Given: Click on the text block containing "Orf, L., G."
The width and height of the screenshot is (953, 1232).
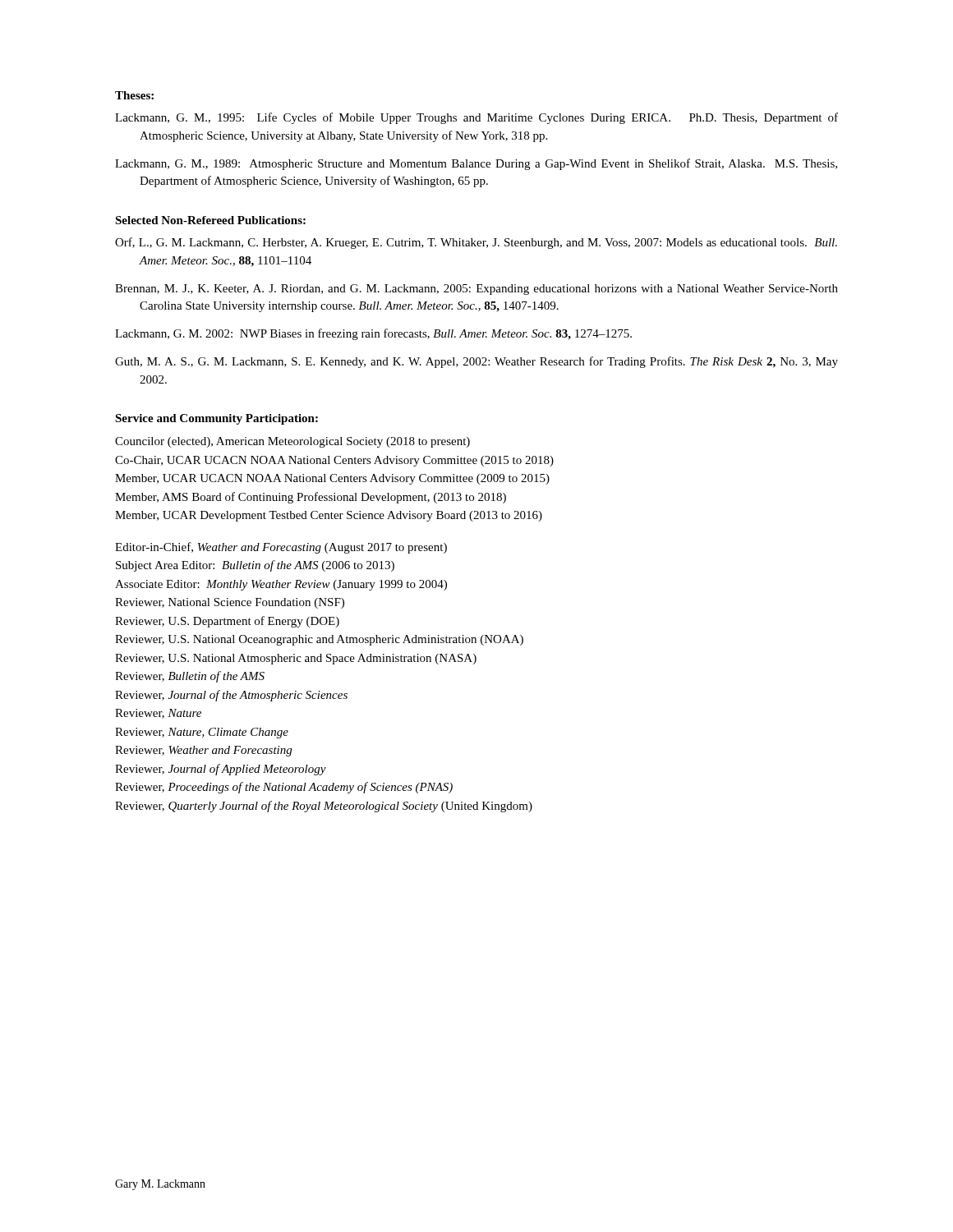Looking at the screenshot, I should pos(476,251).
